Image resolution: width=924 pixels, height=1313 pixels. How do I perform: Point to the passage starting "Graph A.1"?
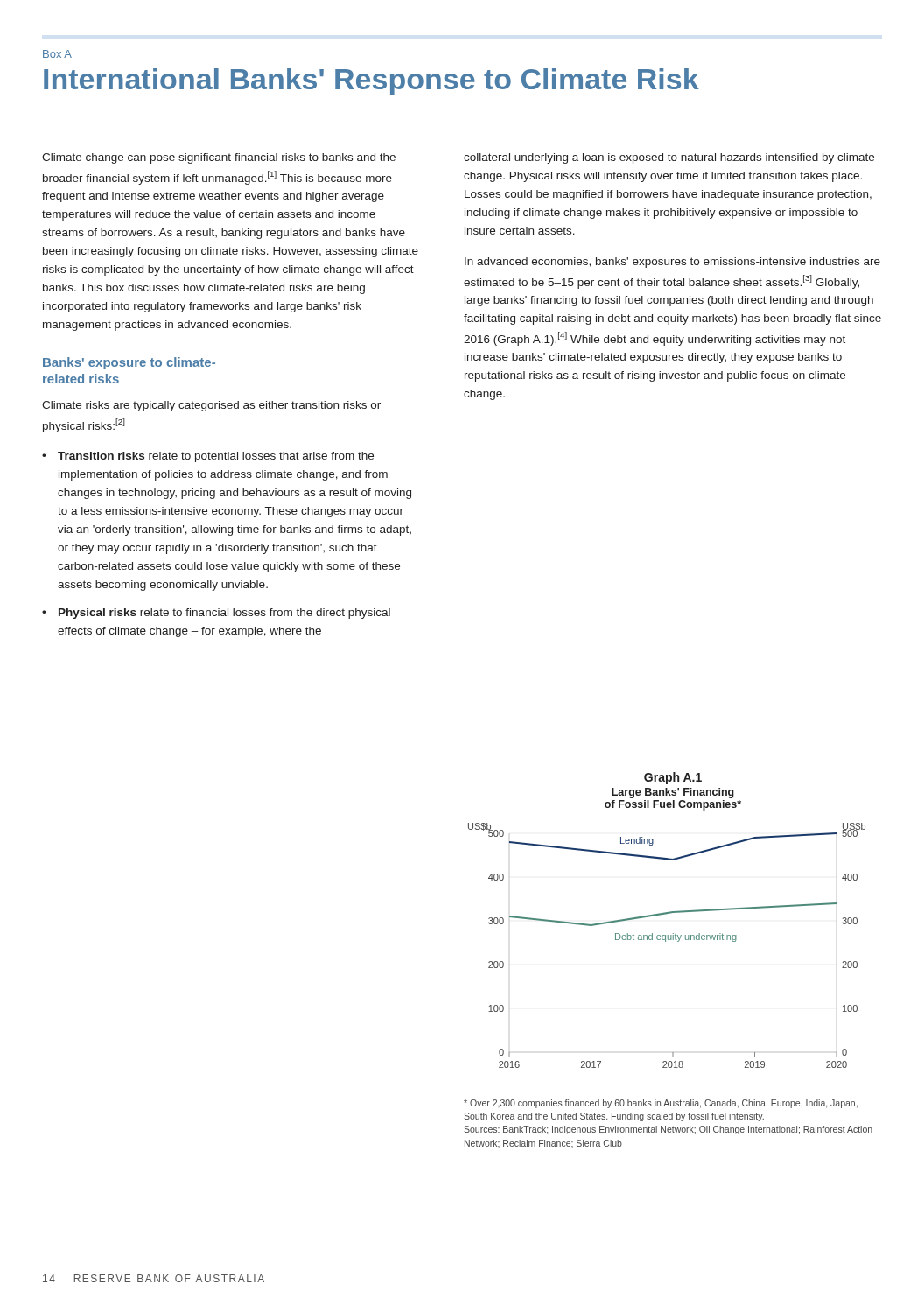pos(673,777)
